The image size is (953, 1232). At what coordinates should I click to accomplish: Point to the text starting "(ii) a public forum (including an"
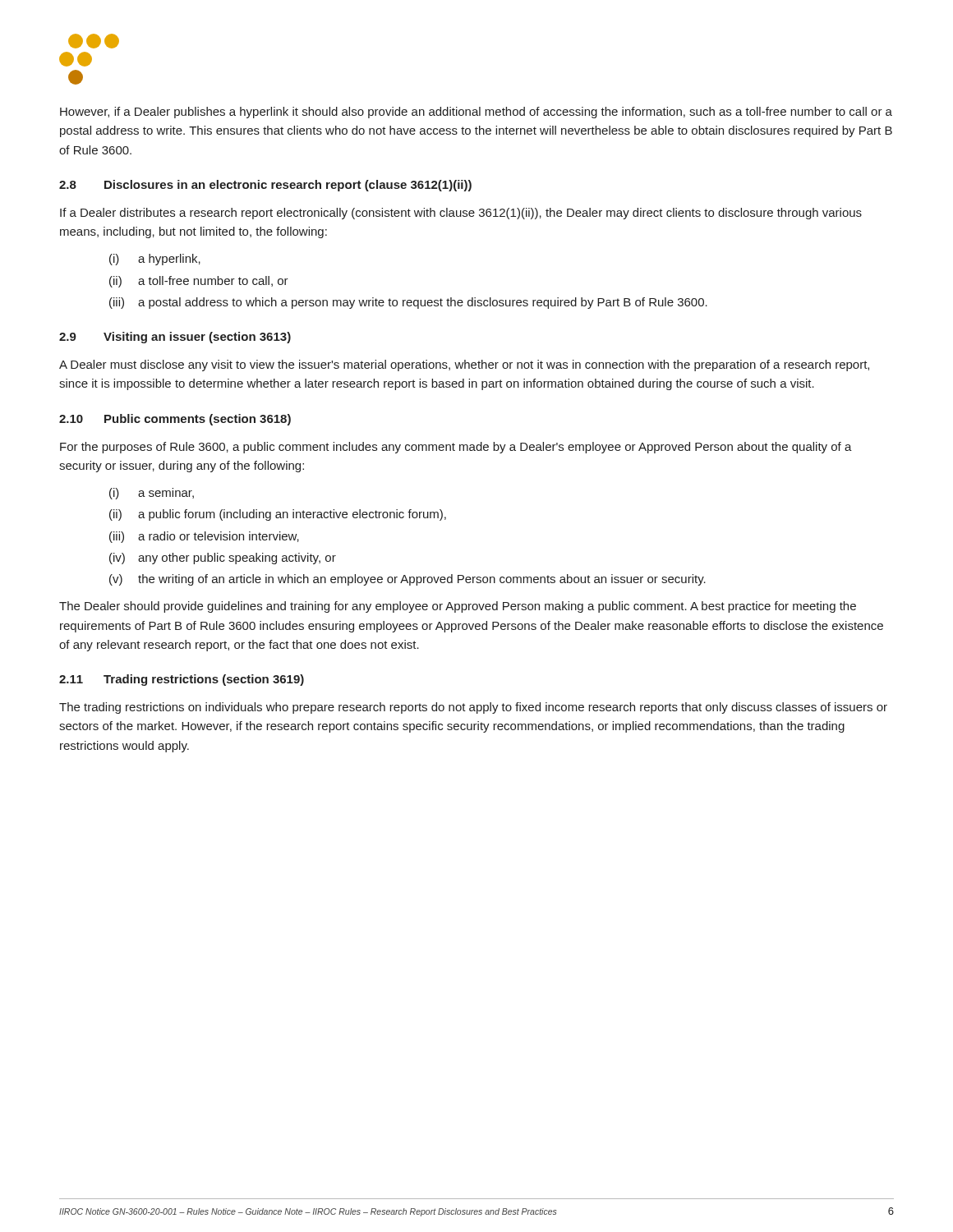coord(278,515)
